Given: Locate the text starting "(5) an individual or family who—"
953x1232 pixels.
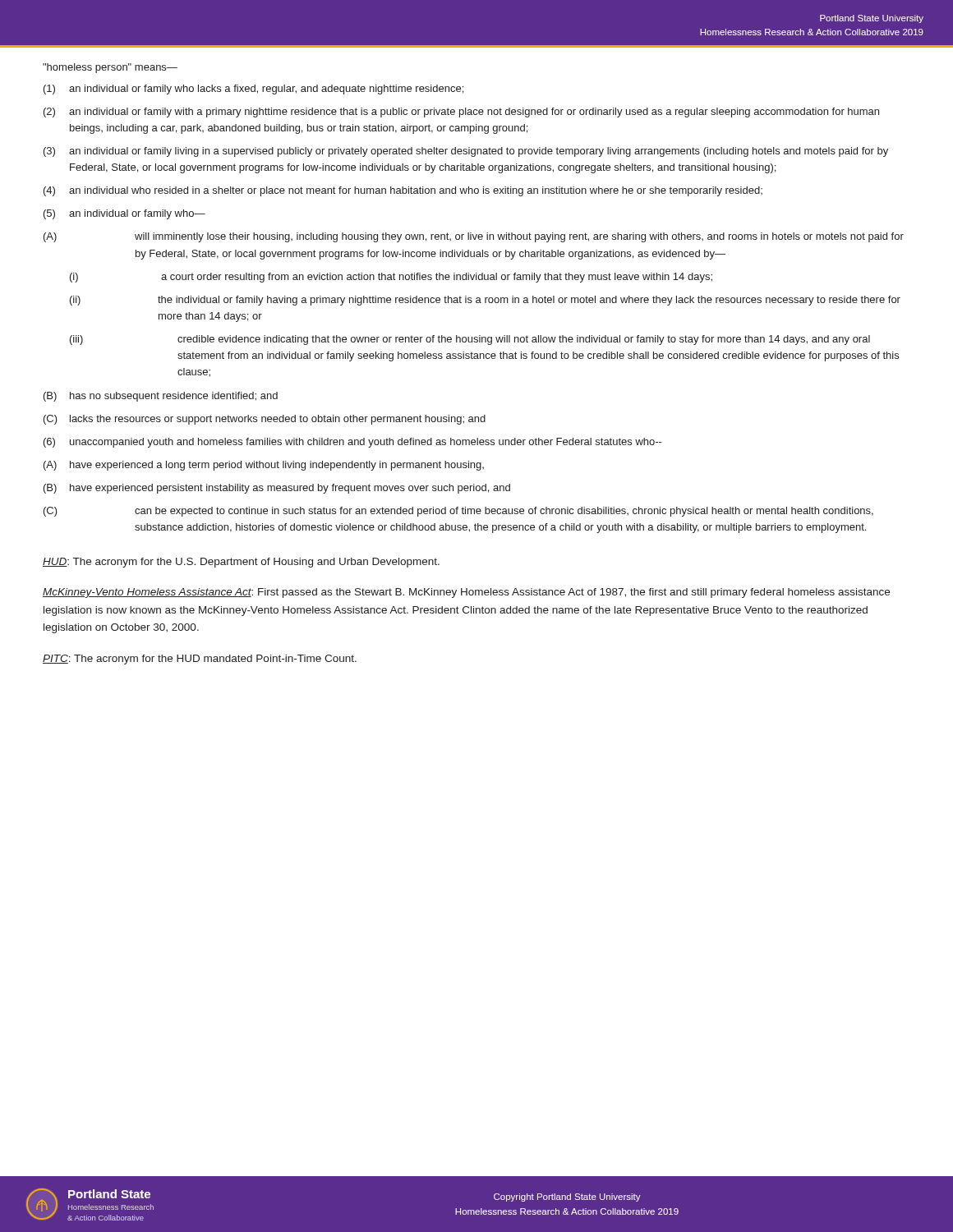Looking at the screenshot, I should (x=124, y=214).
